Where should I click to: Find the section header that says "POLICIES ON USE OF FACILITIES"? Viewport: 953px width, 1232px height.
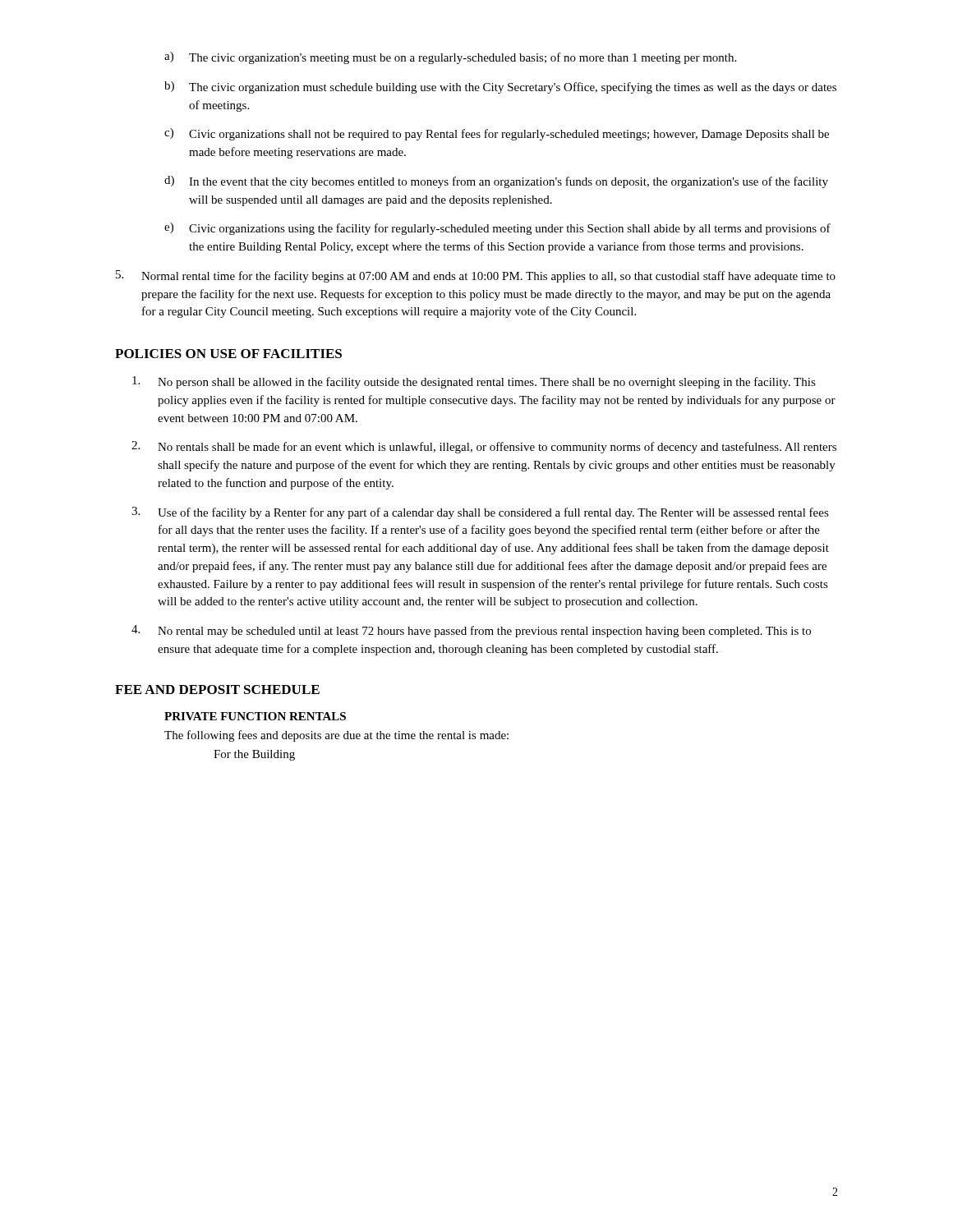229,354
